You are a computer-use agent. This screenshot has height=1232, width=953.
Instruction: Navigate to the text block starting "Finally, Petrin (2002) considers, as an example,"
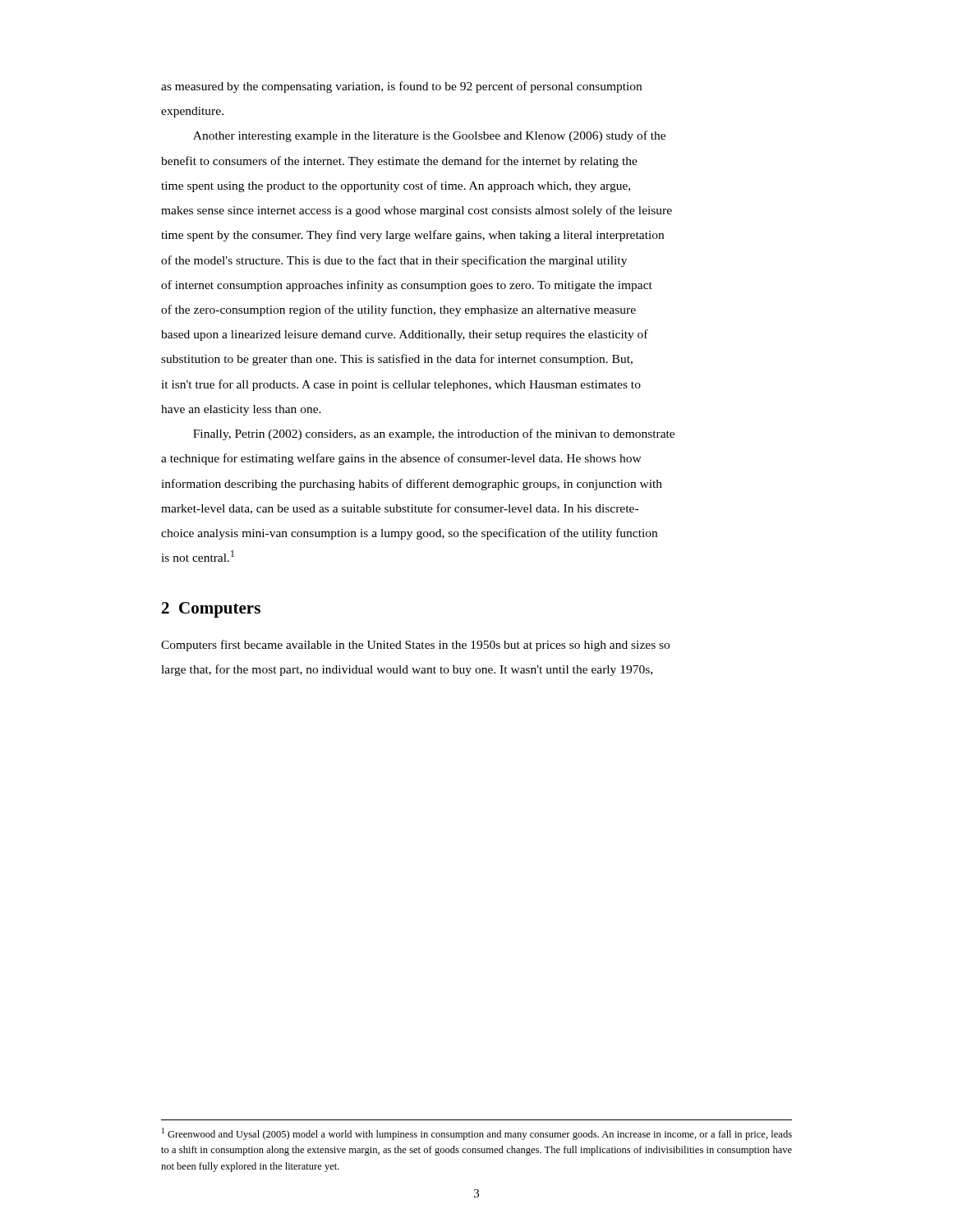476,496
